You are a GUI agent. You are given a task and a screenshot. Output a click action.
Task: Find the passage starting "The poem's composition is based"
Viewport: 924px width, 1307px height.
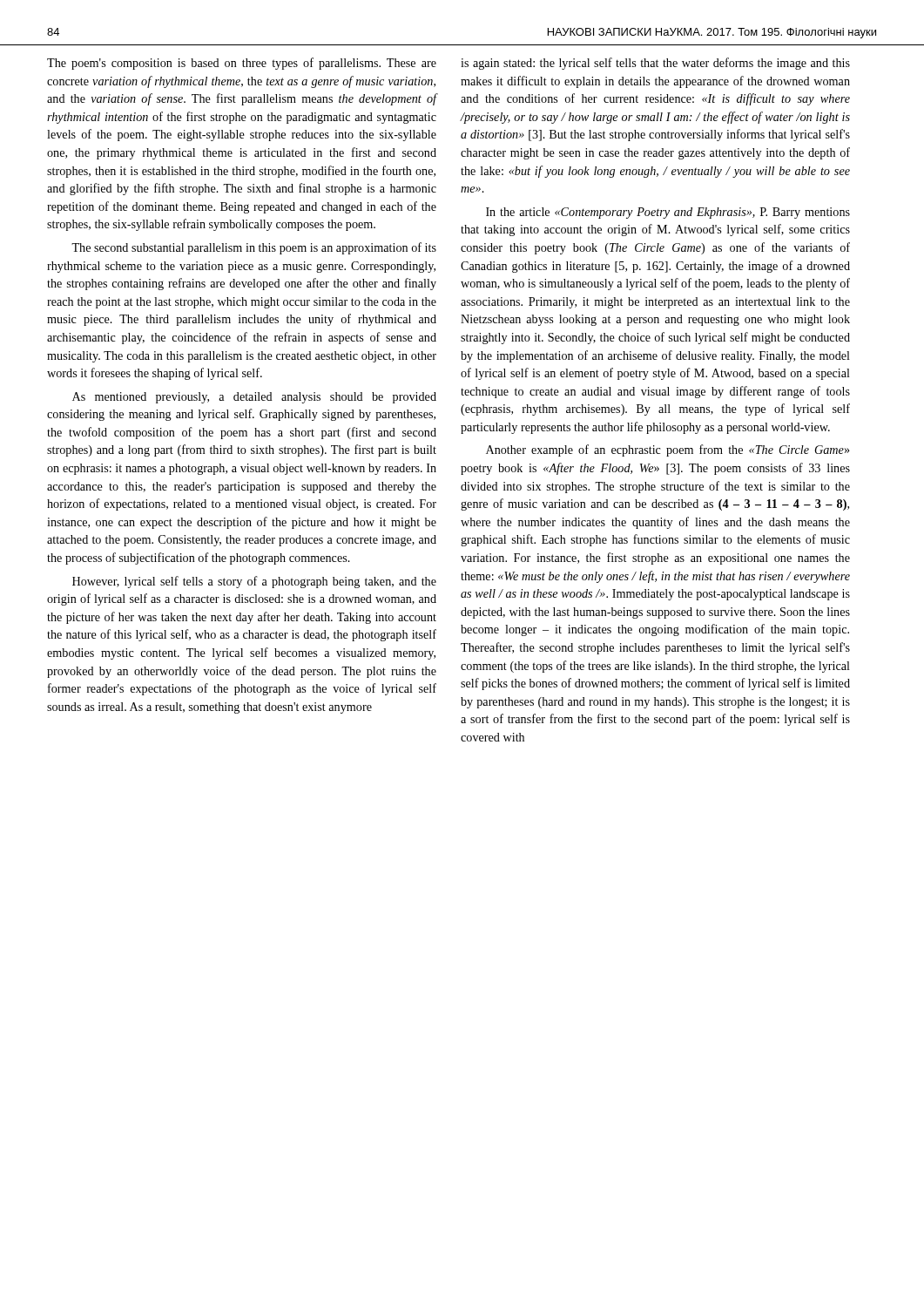point(242,144)
